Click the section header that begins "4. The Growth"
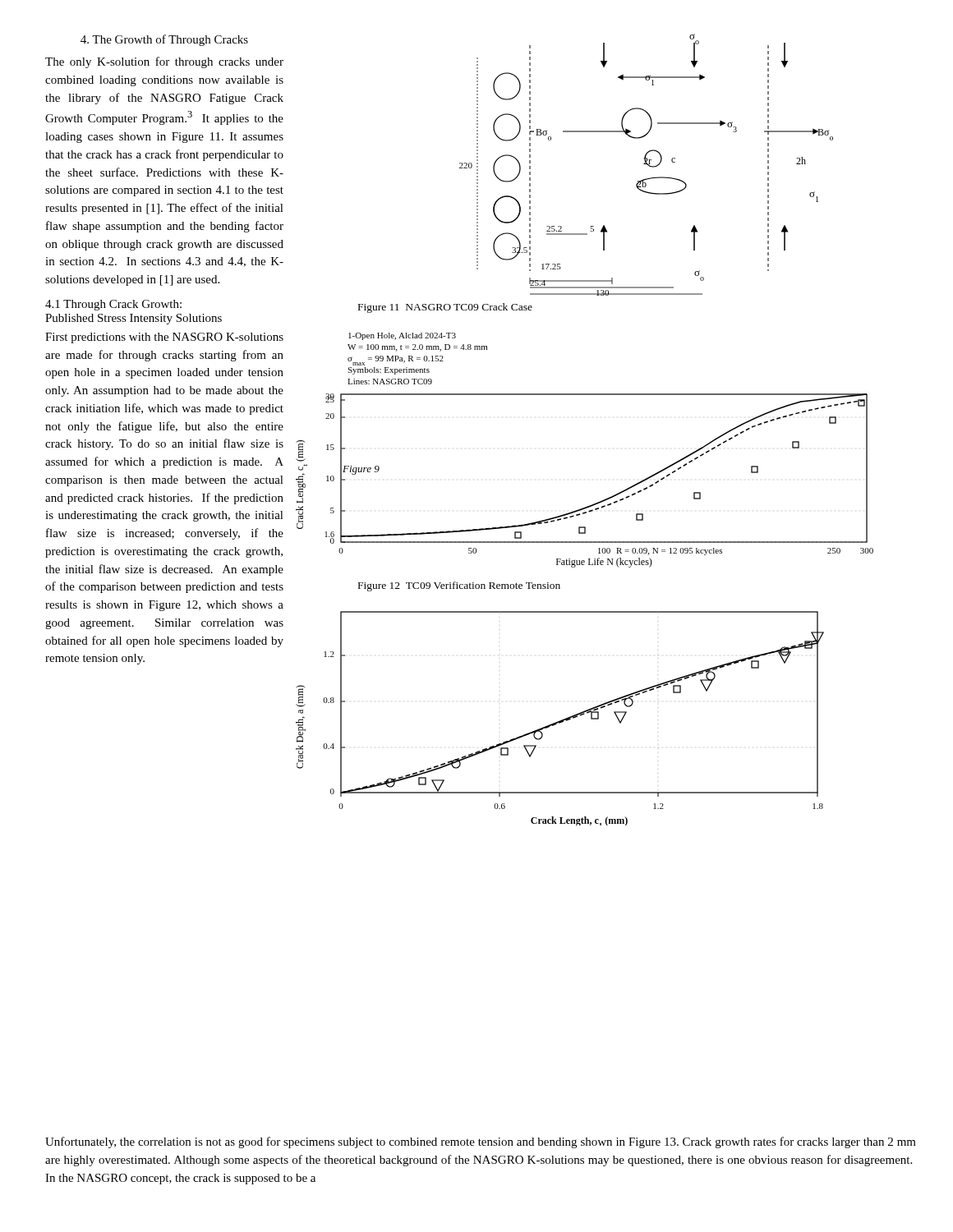Screen dimensions: 1232x953 tap(164, 39)
